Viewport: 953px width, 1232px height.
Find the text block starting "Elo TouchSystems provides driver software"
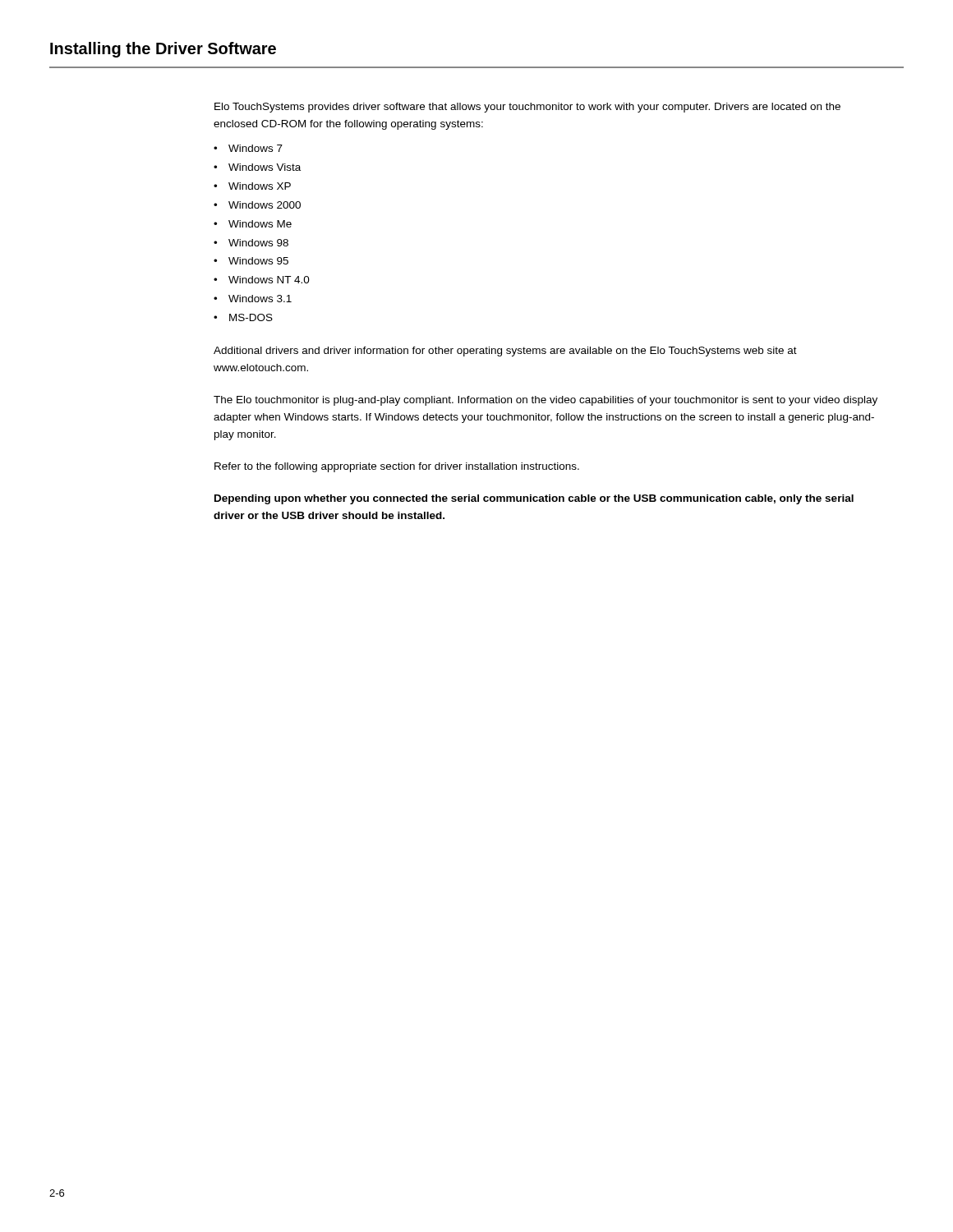click(527, 115)
